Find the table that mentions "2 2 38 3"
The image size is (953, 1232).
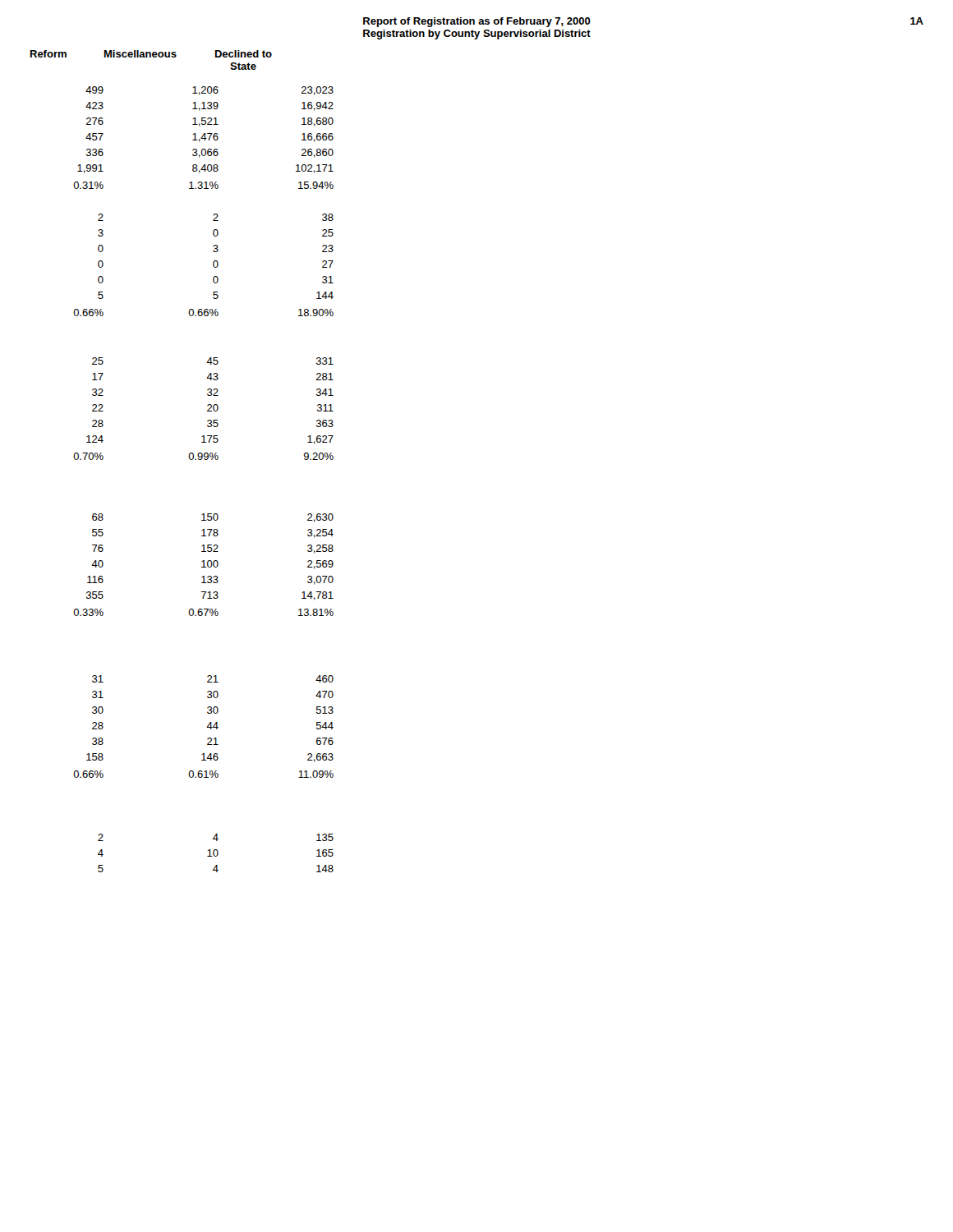coord(190,265)
